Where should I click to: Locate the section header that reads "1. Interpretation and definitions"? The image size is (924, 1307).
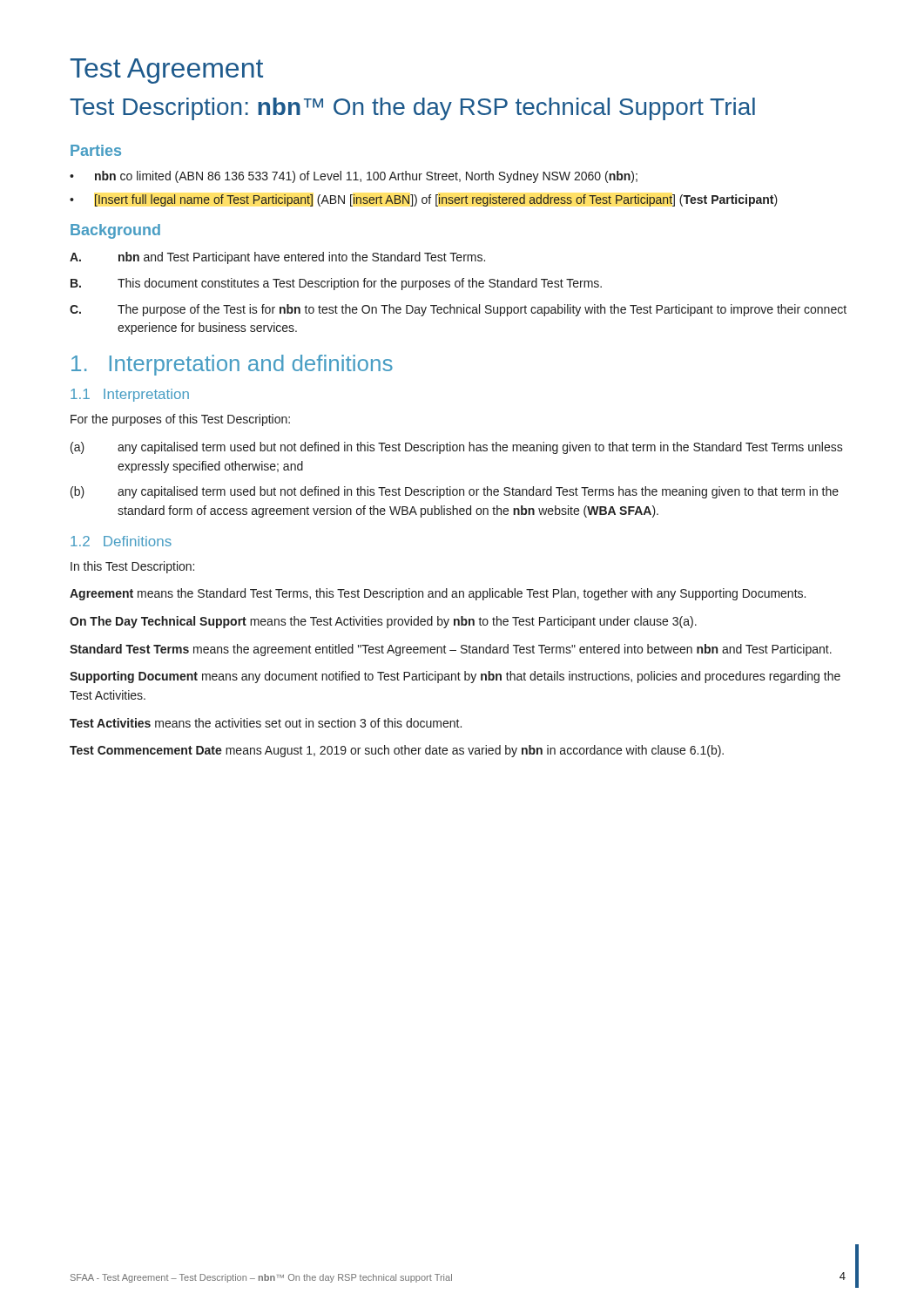coord(231,363)
